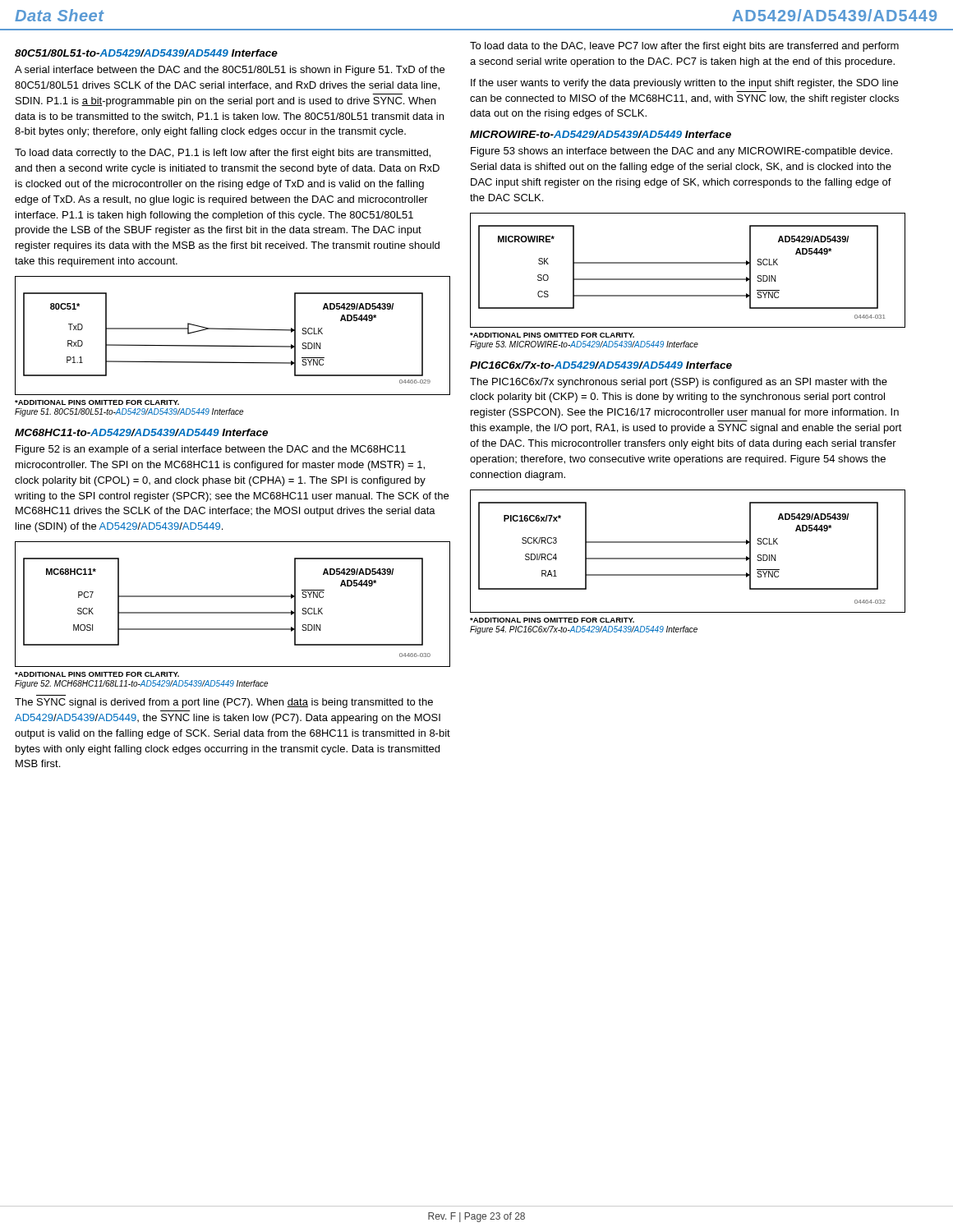Navigate to the region starting "Figure 53 shows an"
This screenshot has height=1232, width=953.
click(688, 175)
